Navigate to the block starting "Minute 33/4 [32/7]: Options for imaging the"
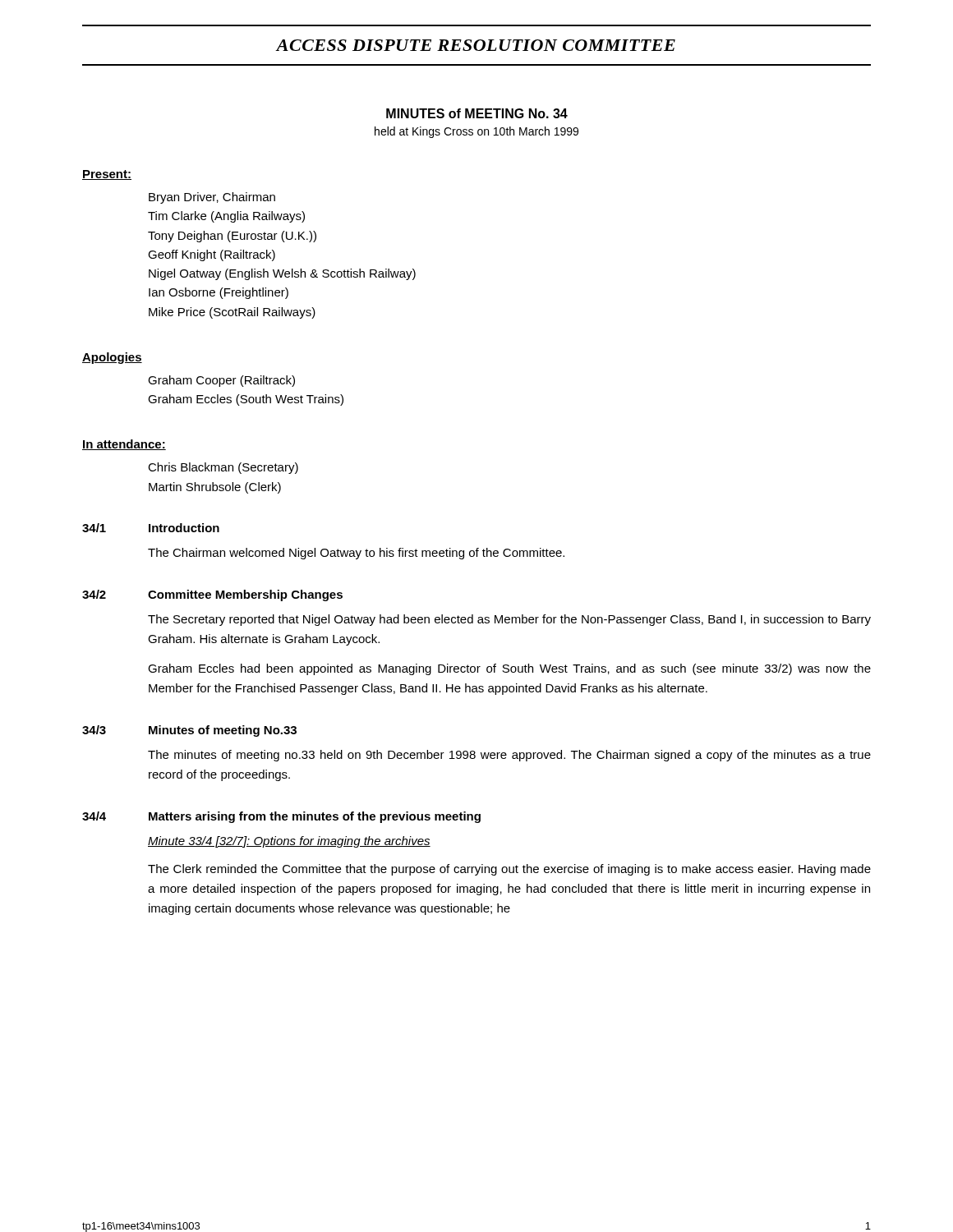Image resolution: width=953 pixels, height=1232 pixels. [289, 842]
